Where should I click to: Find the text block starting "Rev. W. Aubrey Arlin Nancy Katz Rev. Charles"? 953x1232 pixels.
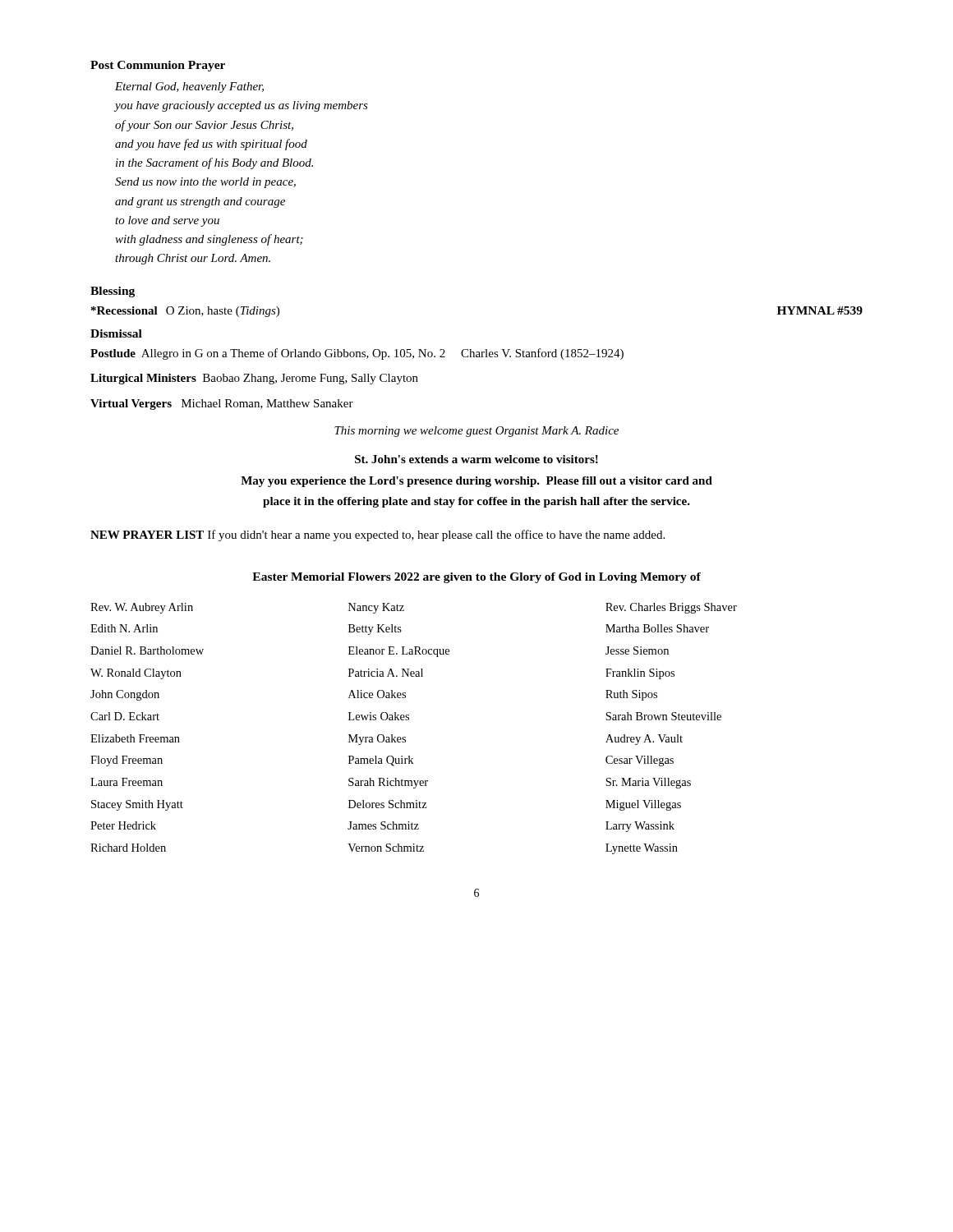click(x=143, y=608)
